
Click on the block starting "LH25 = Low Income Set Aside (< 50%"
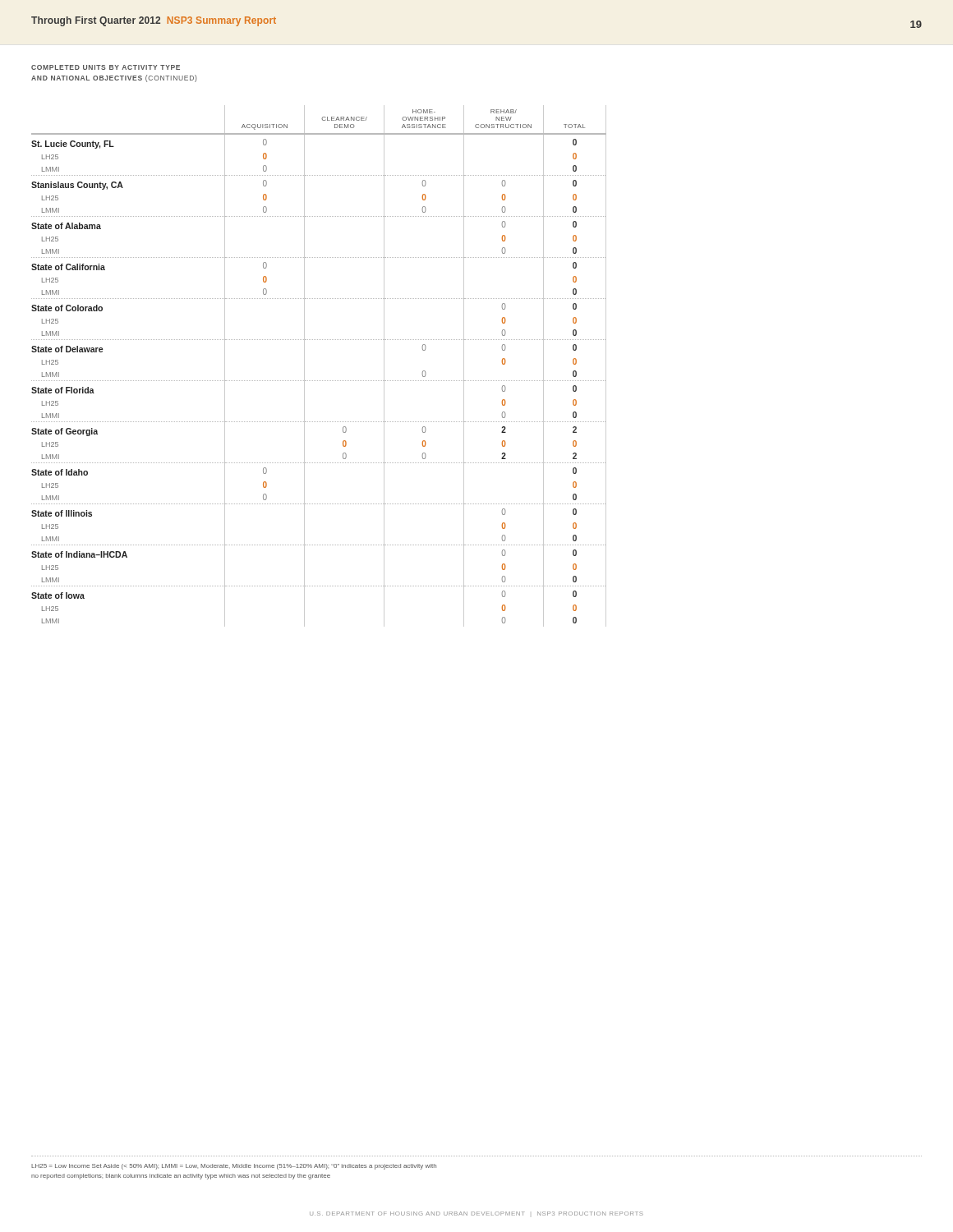234,1171
